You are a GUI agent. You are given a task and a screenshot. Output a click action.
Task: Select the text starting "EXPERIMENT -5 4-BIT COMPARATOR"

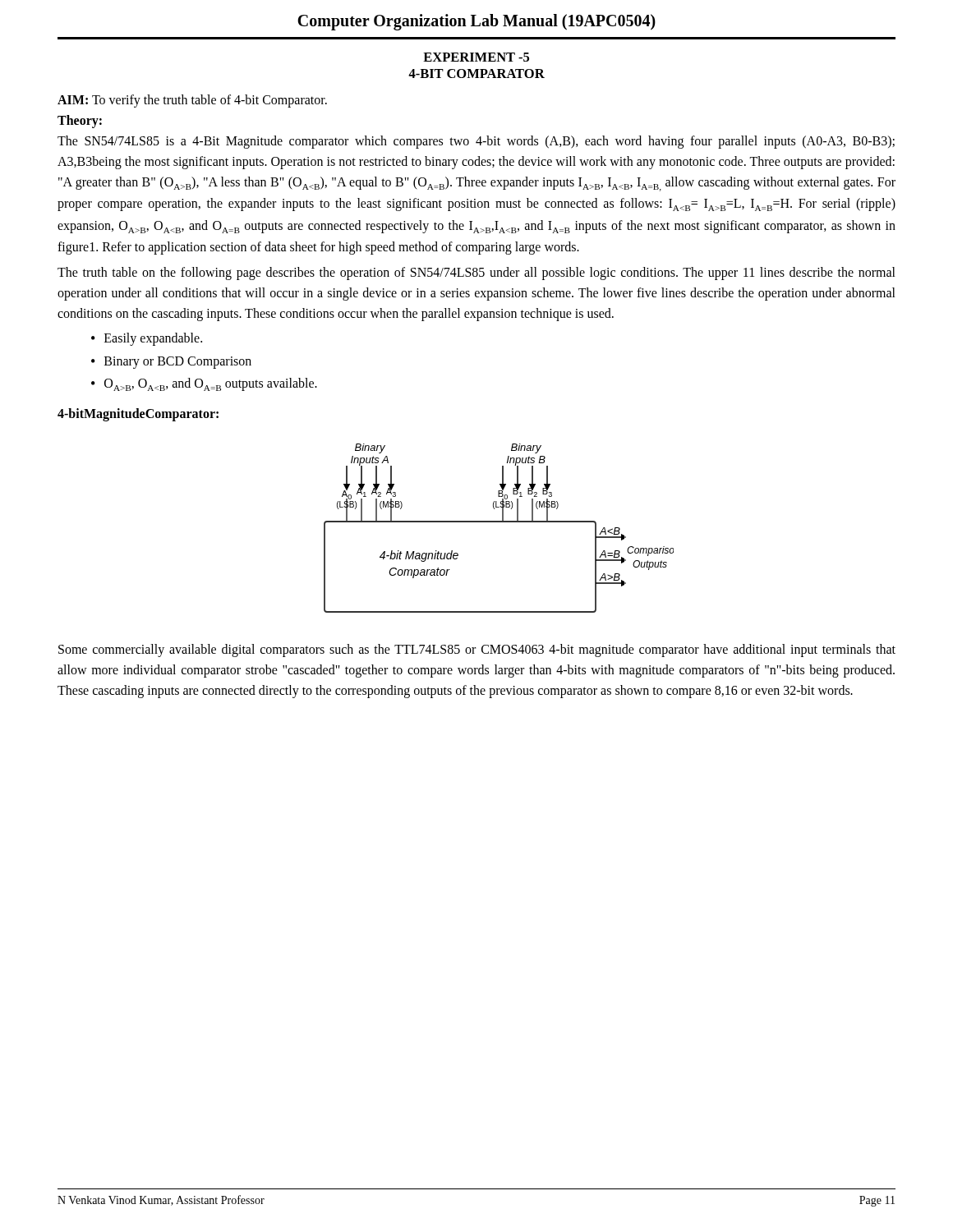click(x=476, y=66)
